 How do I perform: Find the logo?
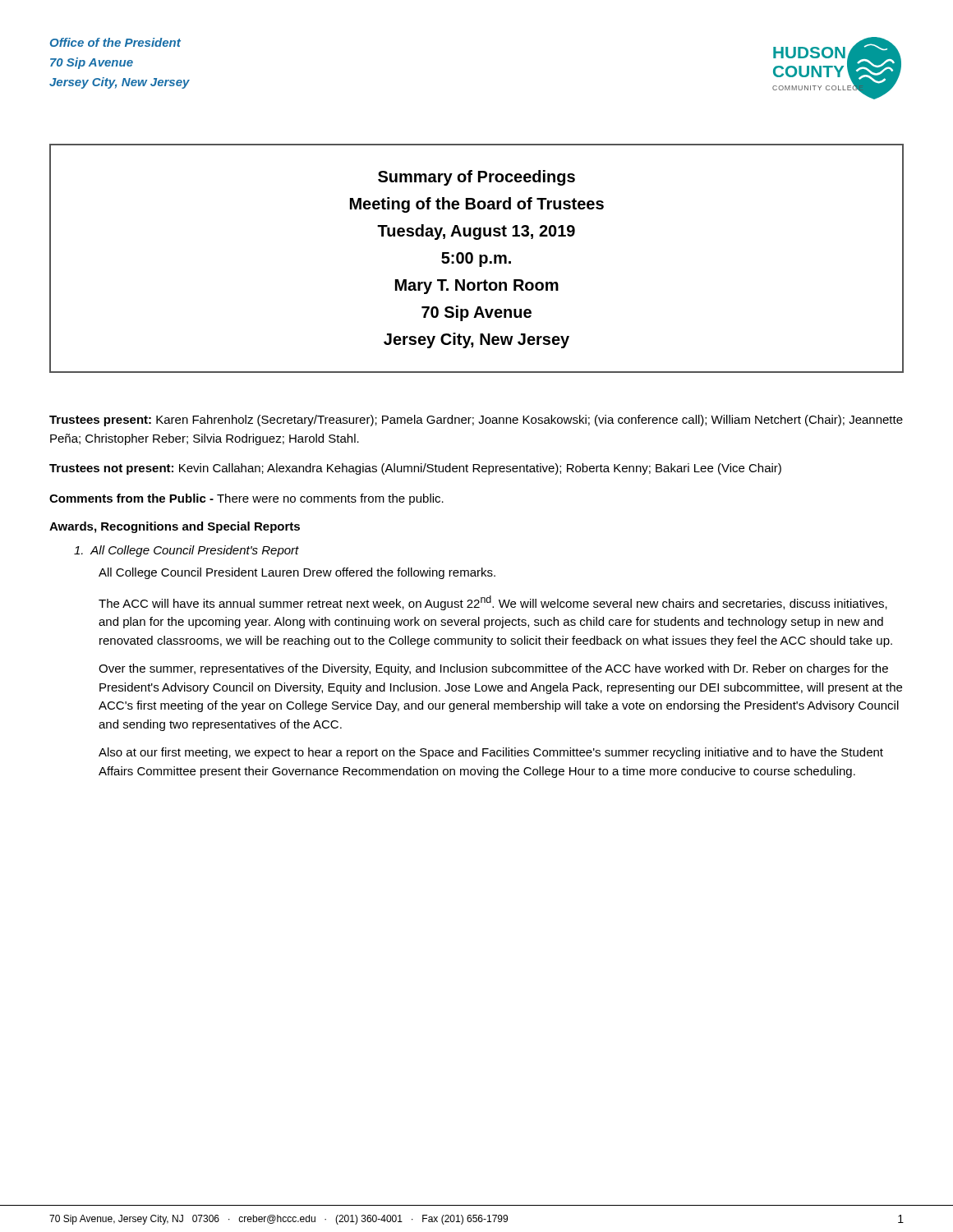[x=838, y=70]
